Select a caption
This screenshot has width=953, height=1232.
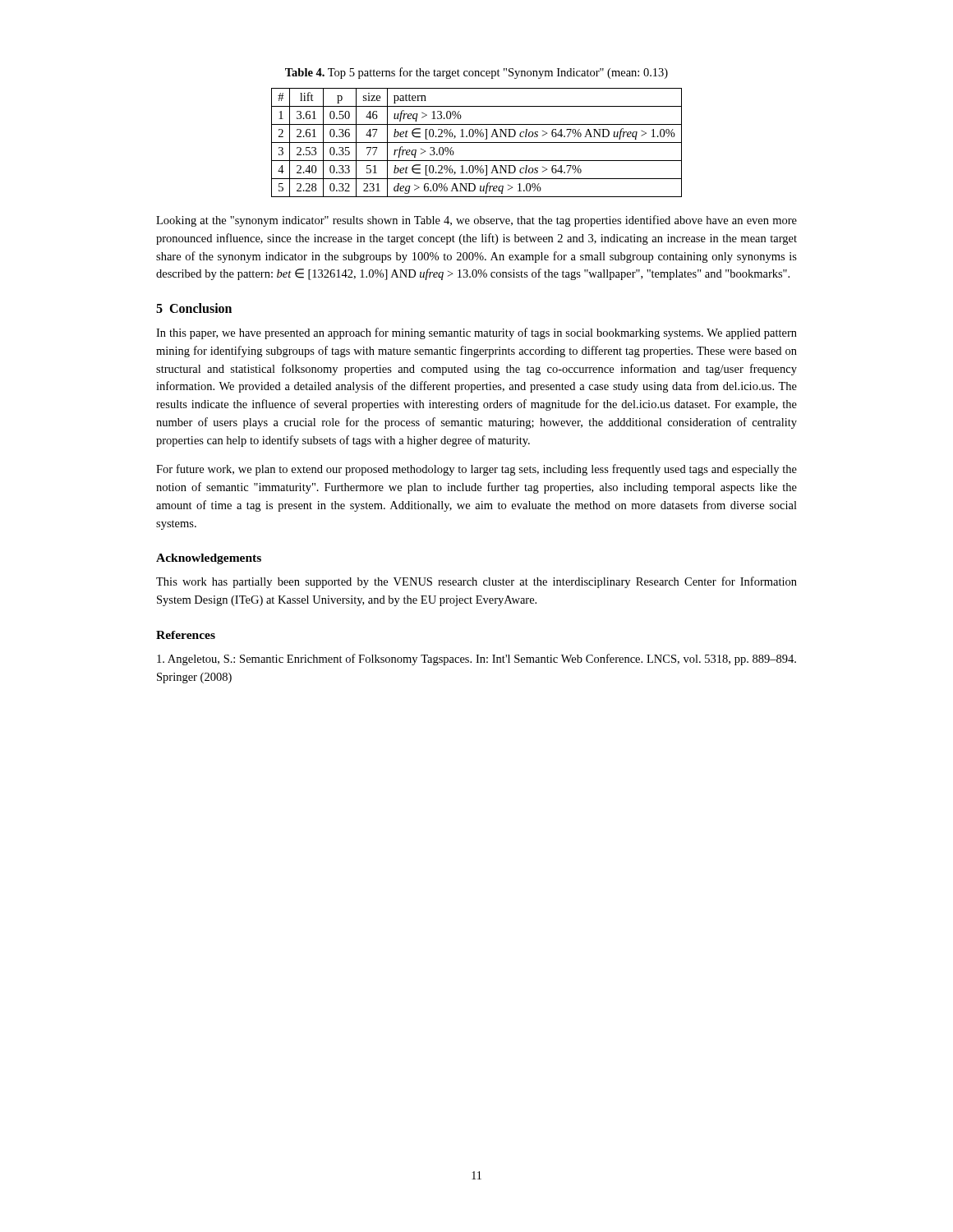coord(476,72)
